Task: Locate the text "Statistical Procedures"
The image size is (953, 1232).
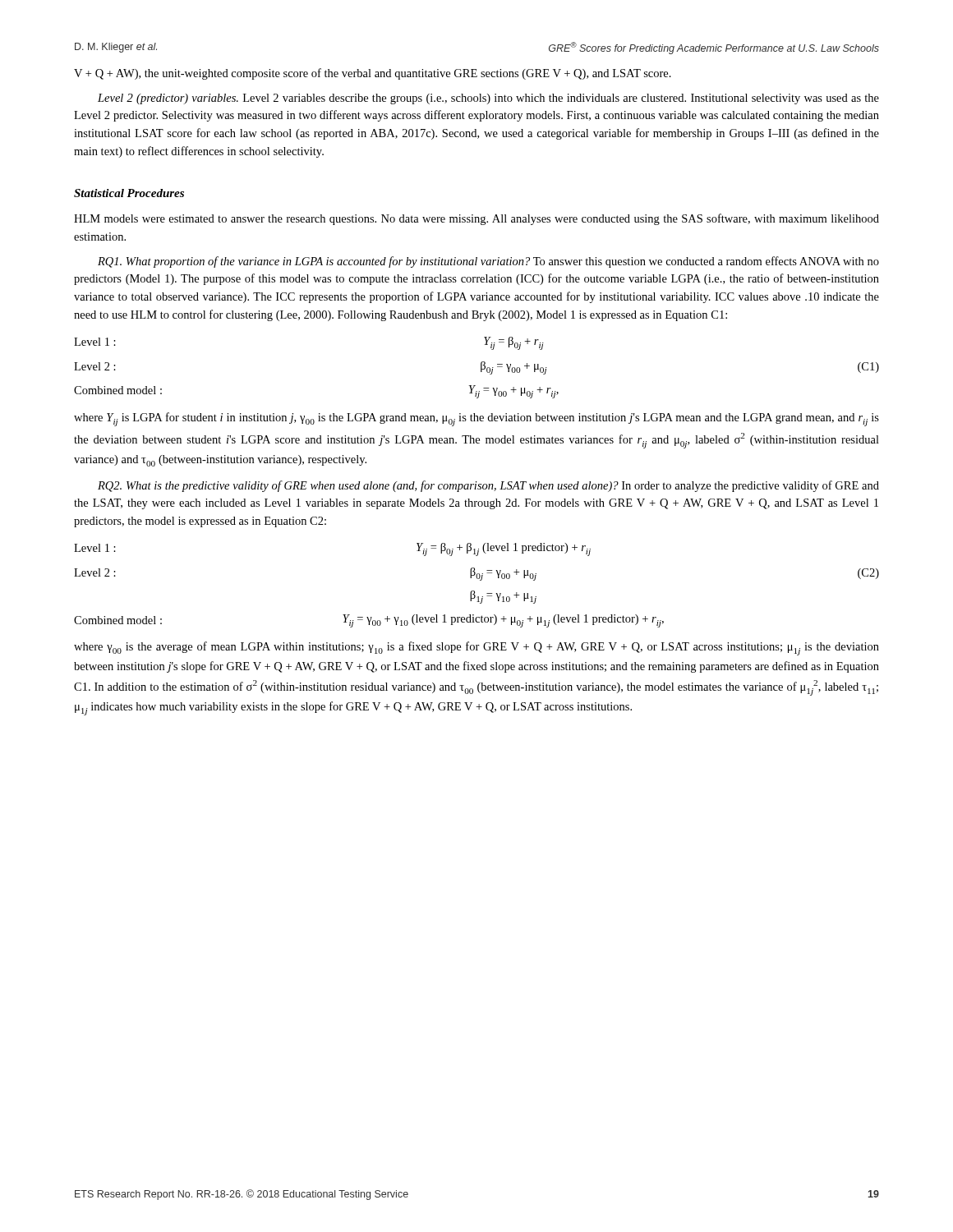Action: [x=129, y=193]
